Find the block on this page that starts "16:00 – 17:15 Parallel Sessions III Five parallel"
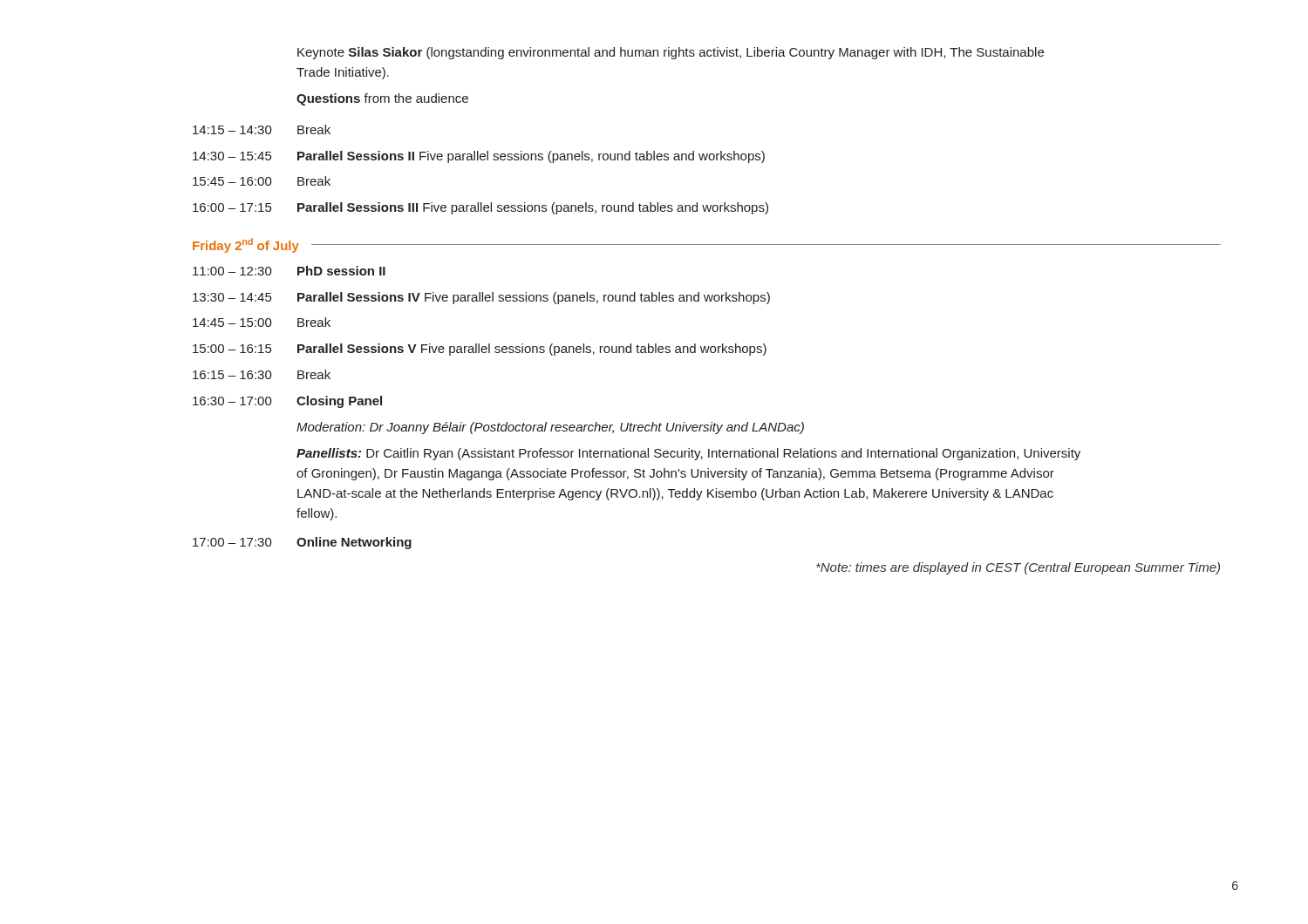The height and width of the screenshot is (924, 1308). (x=706, y=207)
